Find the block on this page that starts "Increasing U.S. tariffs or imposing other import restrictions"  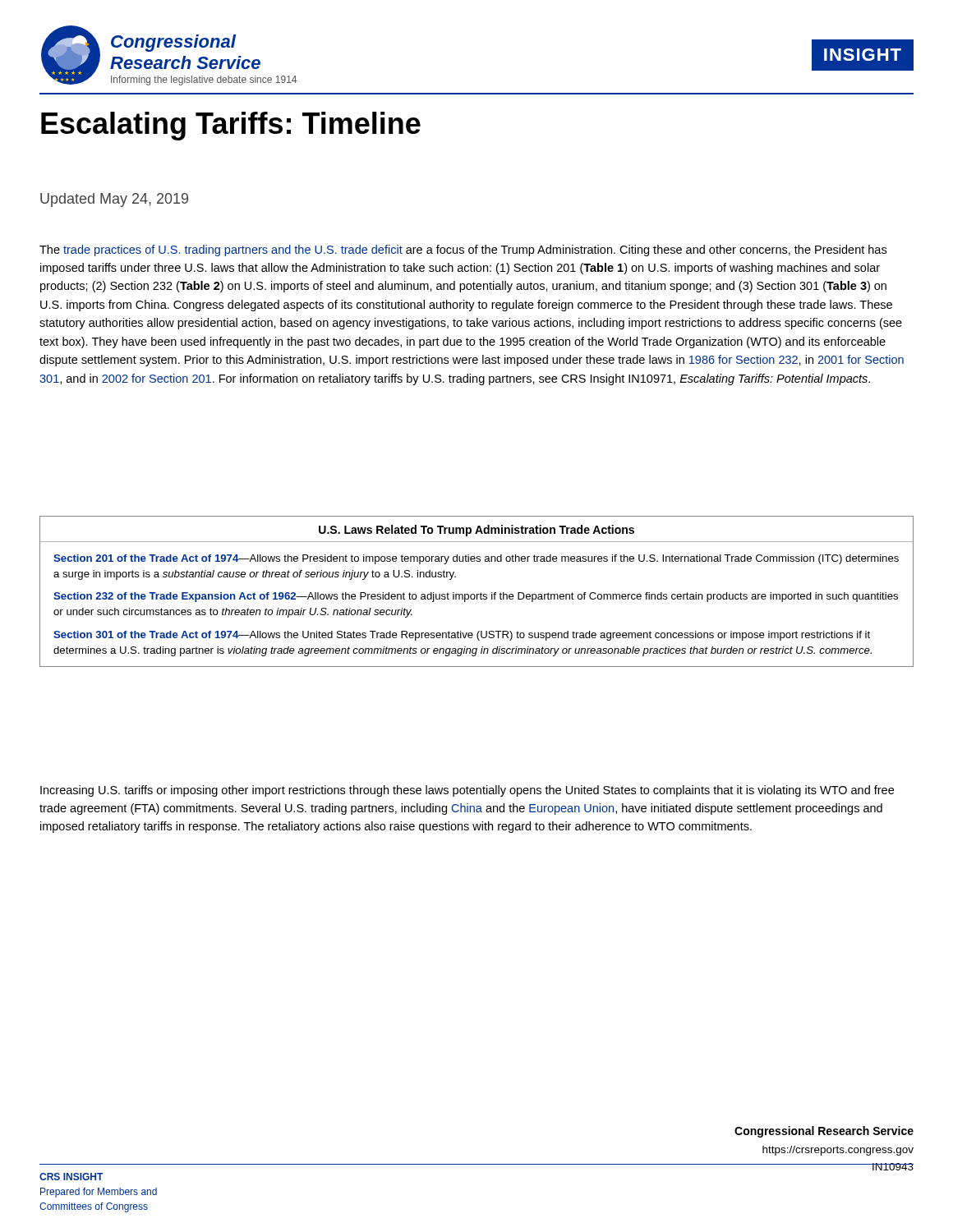tap(476, 808)
